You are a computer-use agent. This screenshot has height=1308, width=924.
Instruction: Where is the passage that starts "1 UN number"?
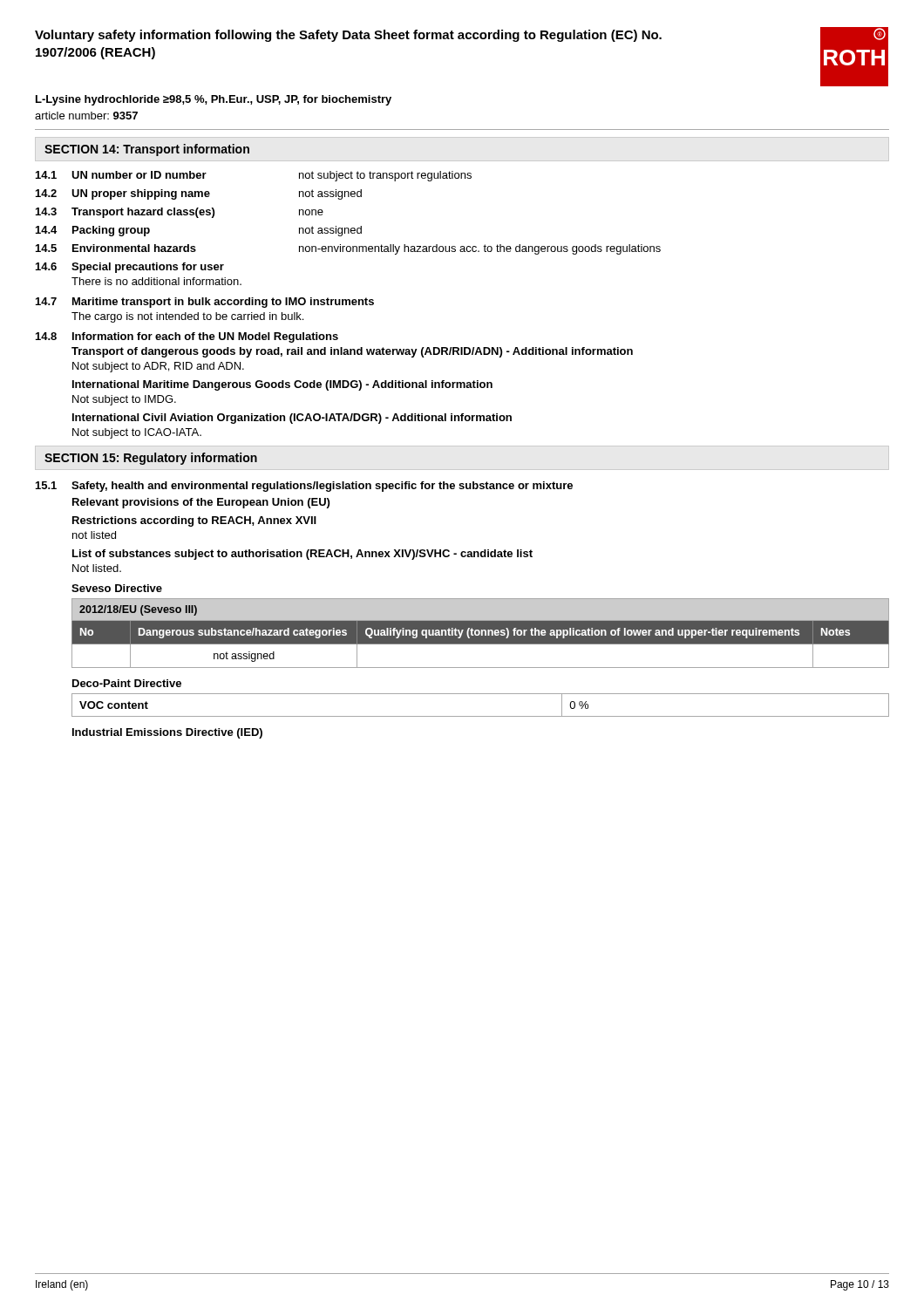462,175
